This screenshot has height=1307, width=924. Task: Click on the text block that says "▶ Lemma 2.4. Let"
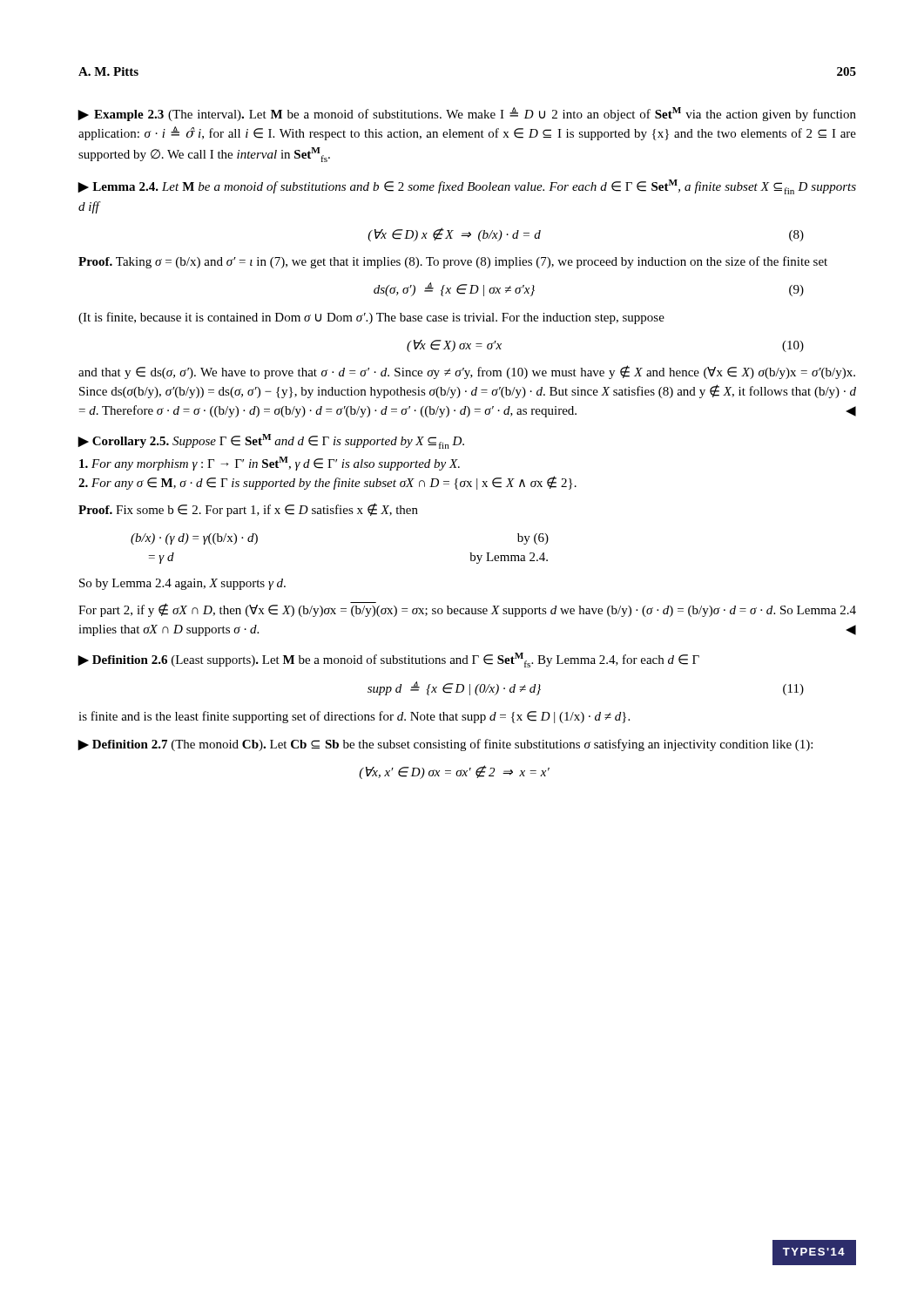tap(467, 196)
